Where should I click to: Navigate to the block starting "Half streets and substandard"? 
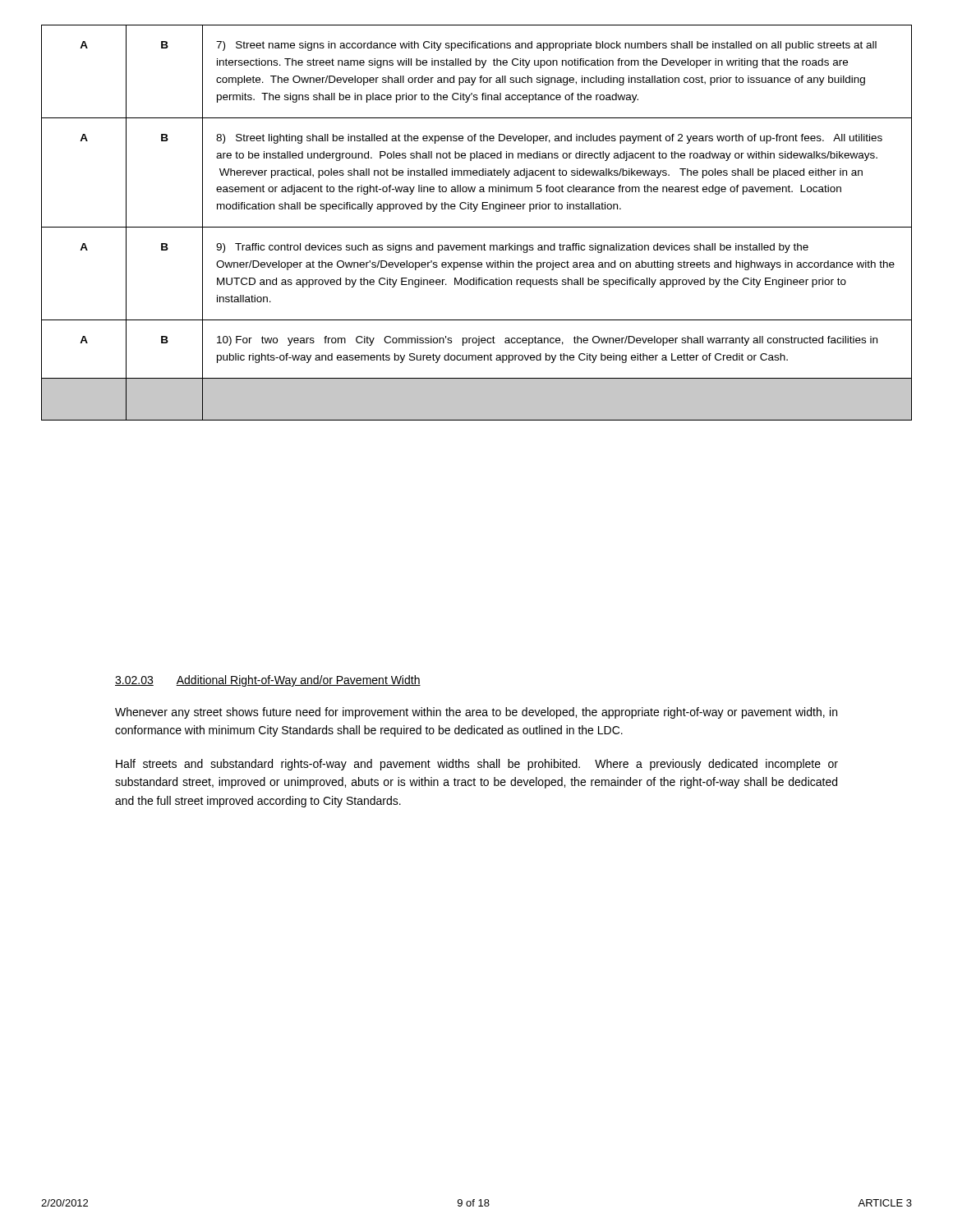(x=476, y=782)
